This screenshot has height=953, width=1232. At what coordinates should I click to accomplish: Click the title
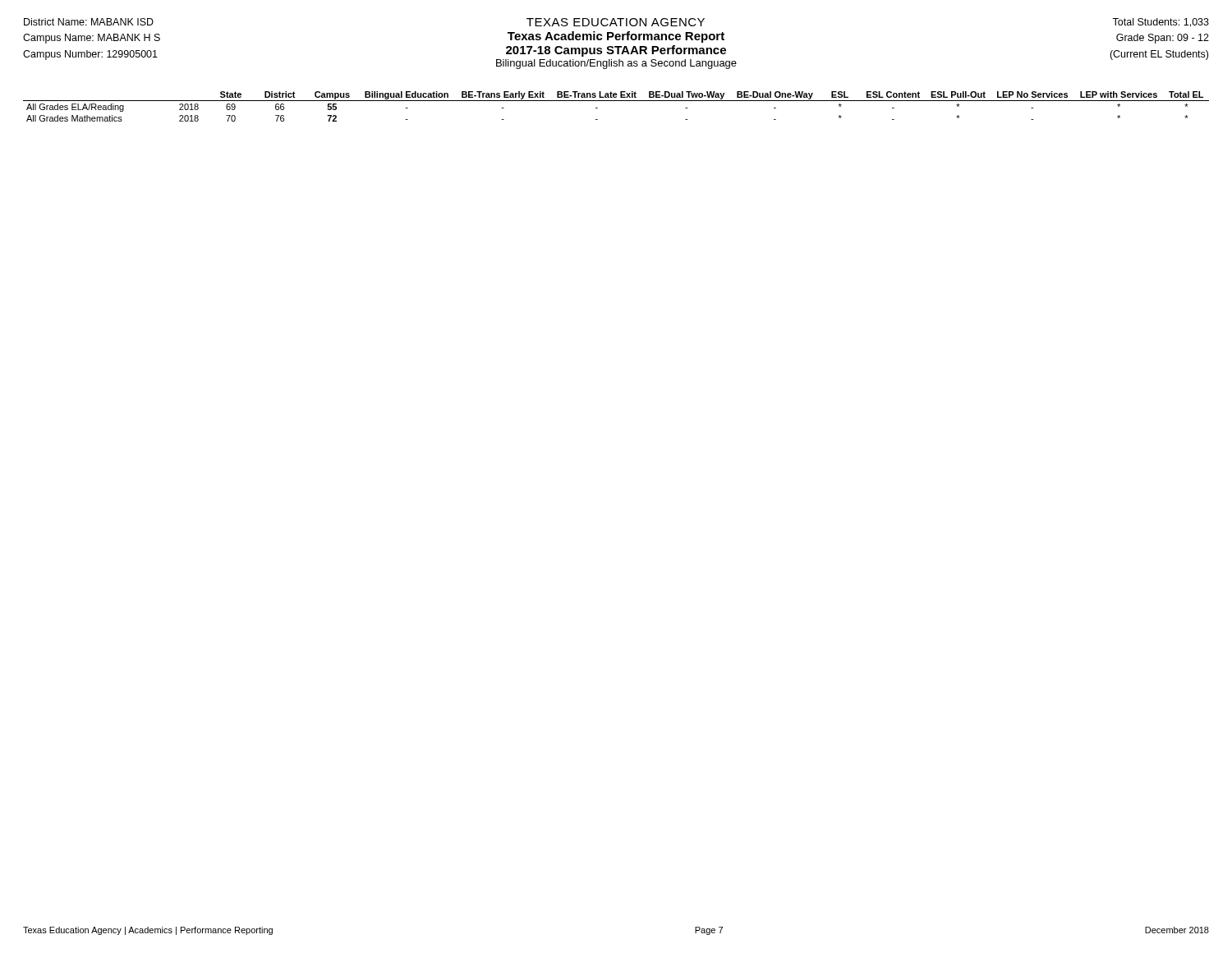click(616, 42)
